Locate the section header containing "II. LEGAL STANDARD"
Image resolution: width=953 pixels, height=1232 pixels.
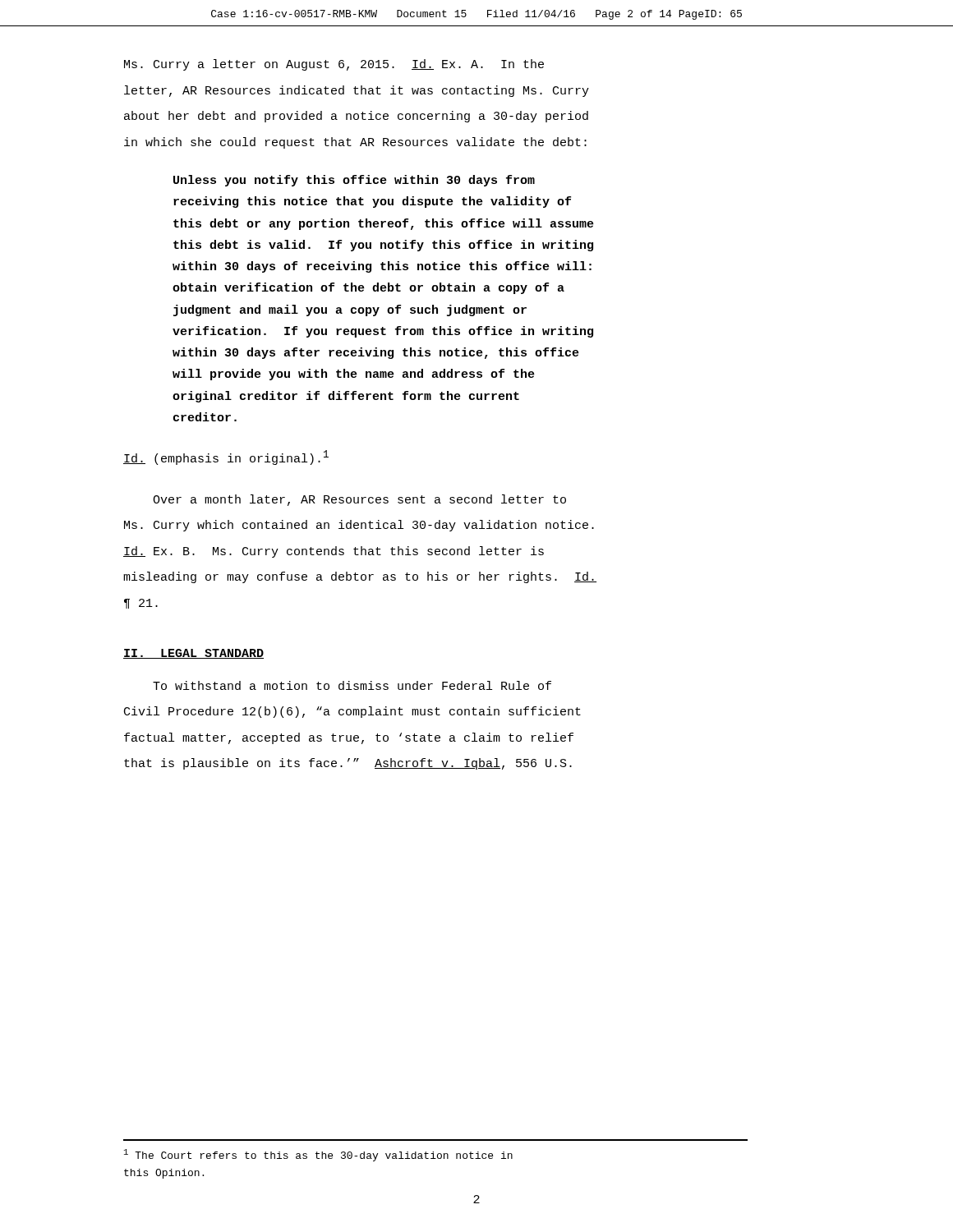click(194, 654)
